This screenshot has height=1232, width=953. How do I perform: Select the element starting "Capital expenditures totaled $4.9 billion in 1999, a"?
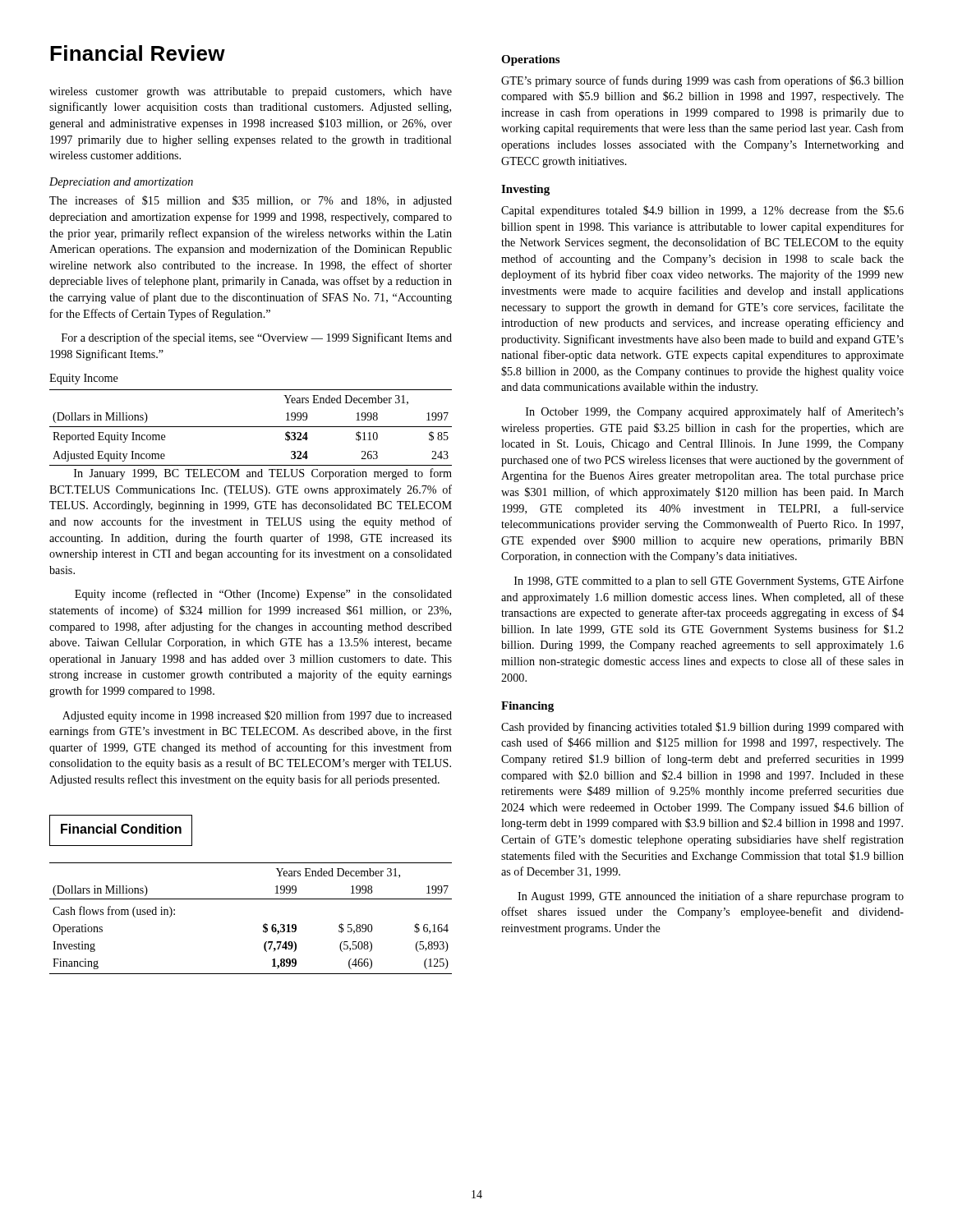[x=702, y=444]
